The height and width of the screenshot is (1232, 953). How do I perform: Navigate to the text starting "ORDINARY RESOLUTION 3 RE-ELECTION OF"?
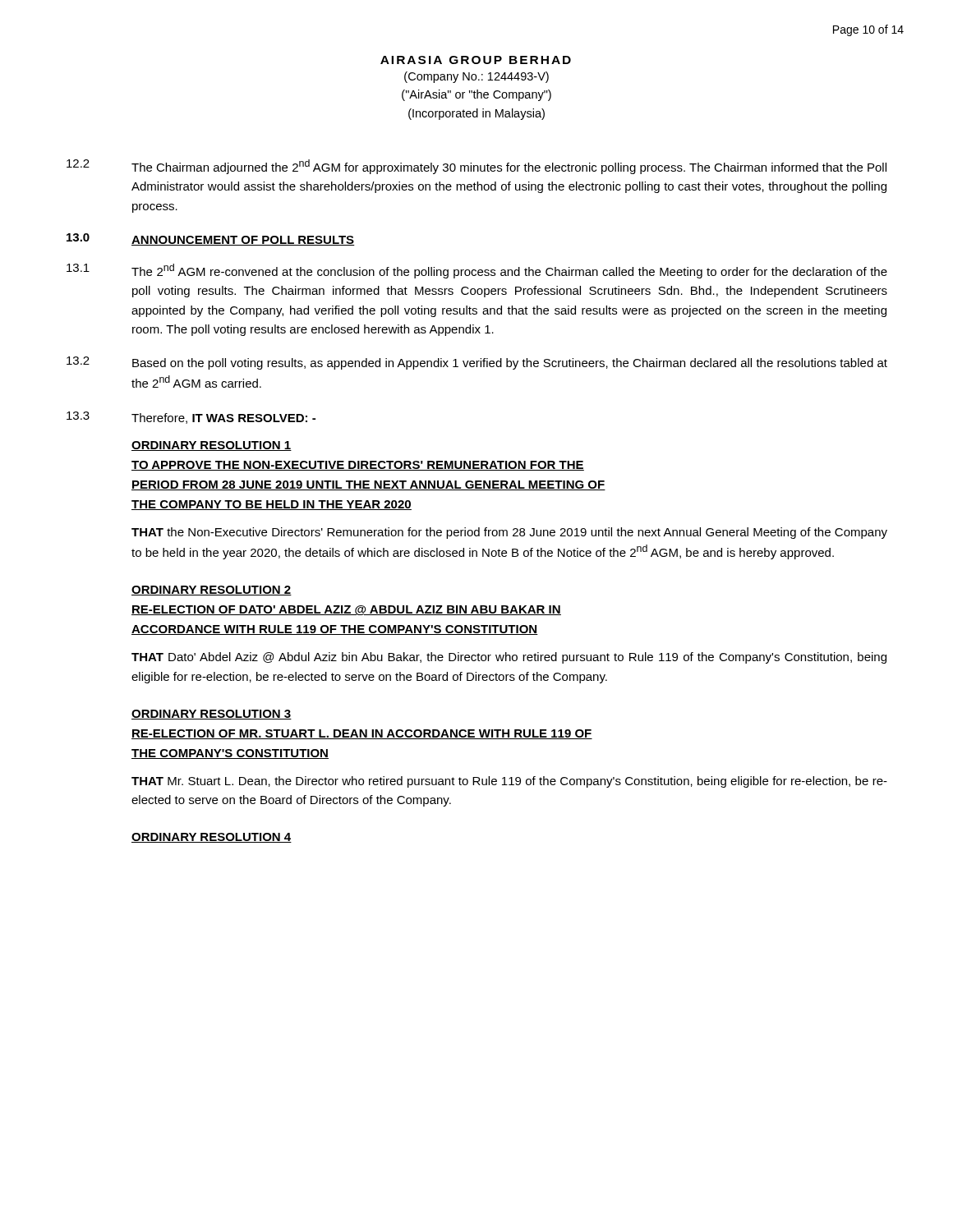[x=509, y=733]
